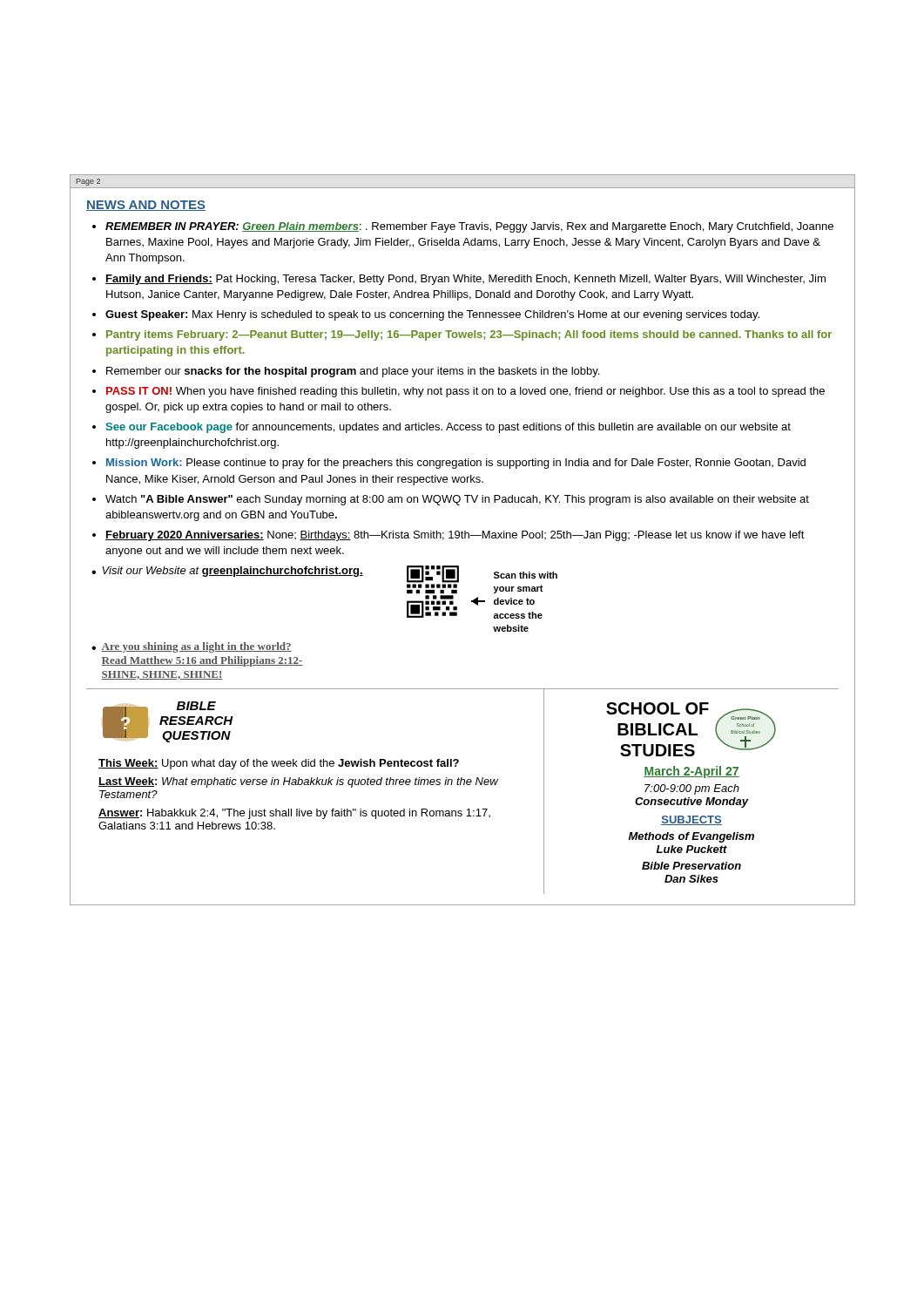Select the list item with the text "Mission Work: Please continue to pray for the"

click(456, 471)
